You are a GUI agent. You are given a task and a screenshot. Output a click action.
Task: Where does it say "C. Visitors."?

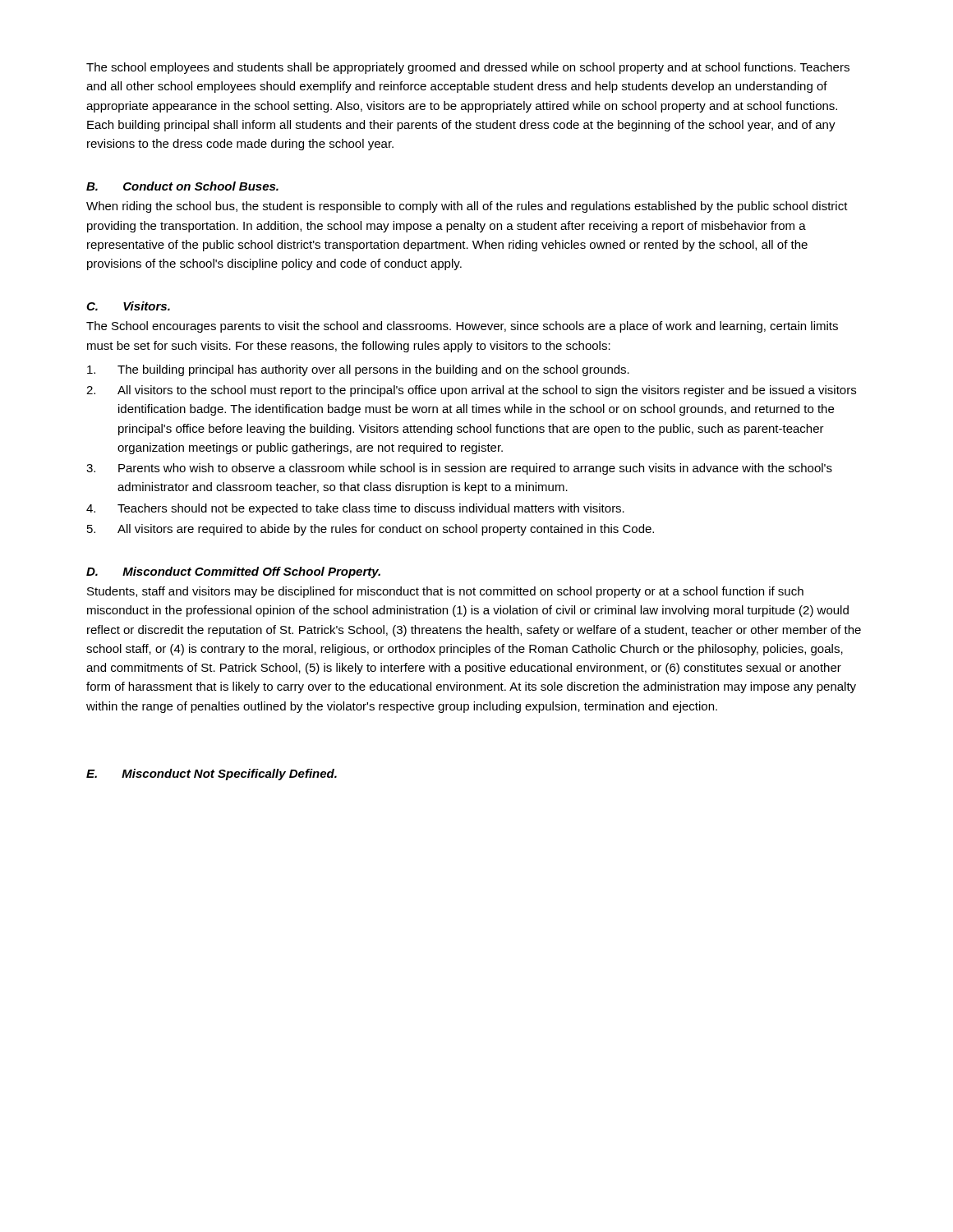click(128, 306)
